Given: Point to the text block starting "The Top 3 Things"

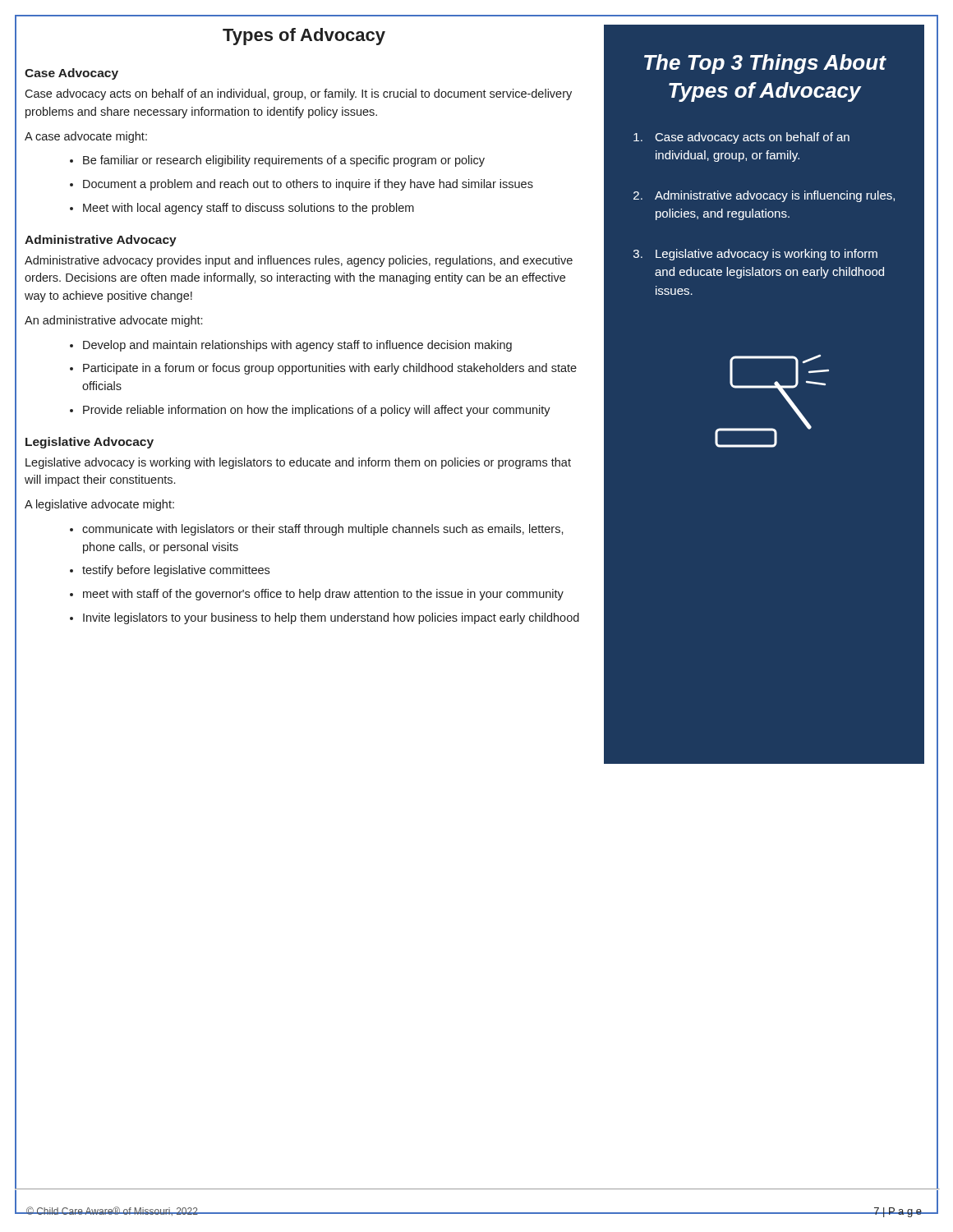Looking at the screenshot, I should [x=764, y=76].
